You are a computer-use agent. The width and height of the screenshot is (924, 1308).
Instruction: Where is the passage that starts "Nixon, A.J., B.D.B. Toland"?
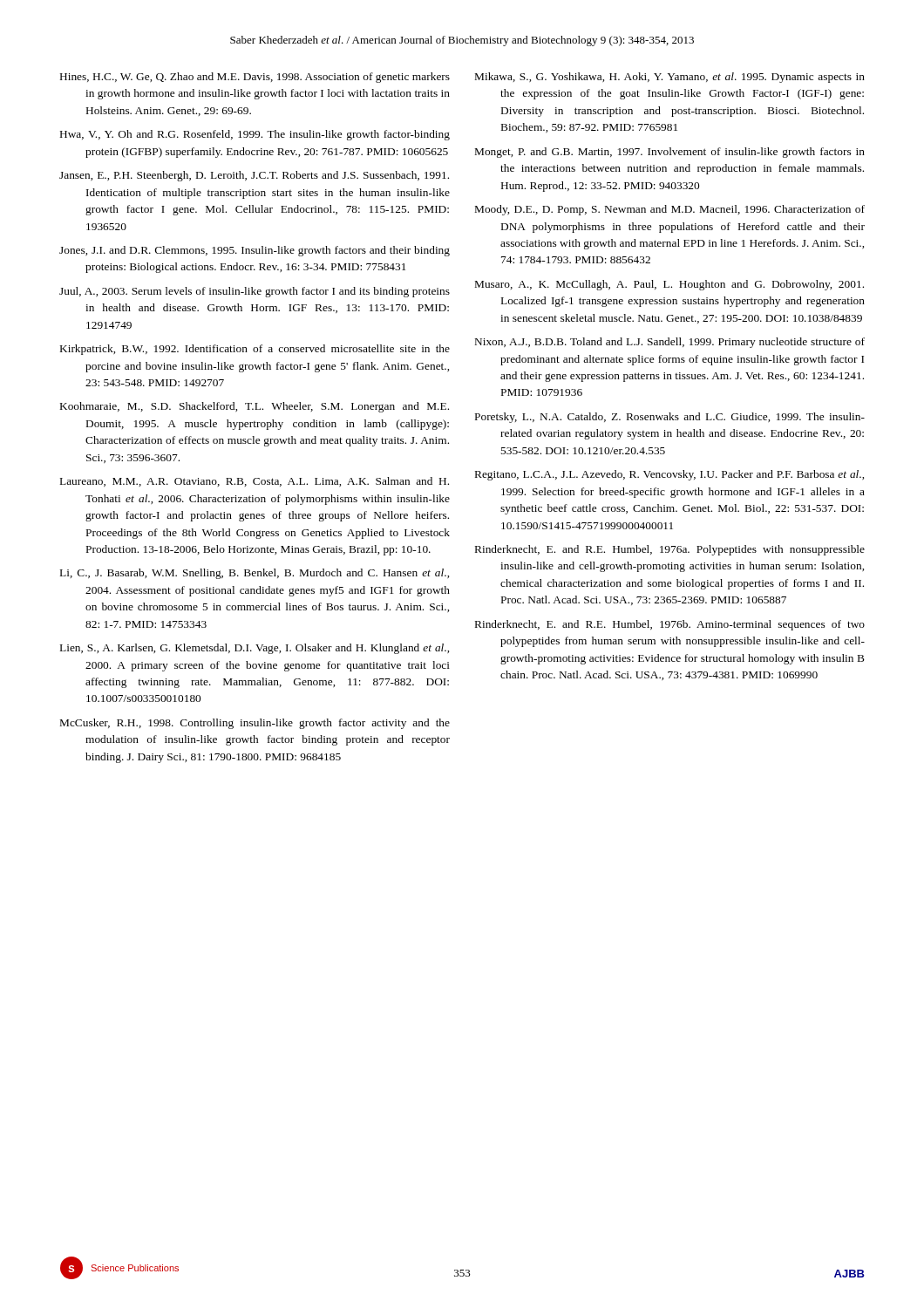tap(669, 367)
